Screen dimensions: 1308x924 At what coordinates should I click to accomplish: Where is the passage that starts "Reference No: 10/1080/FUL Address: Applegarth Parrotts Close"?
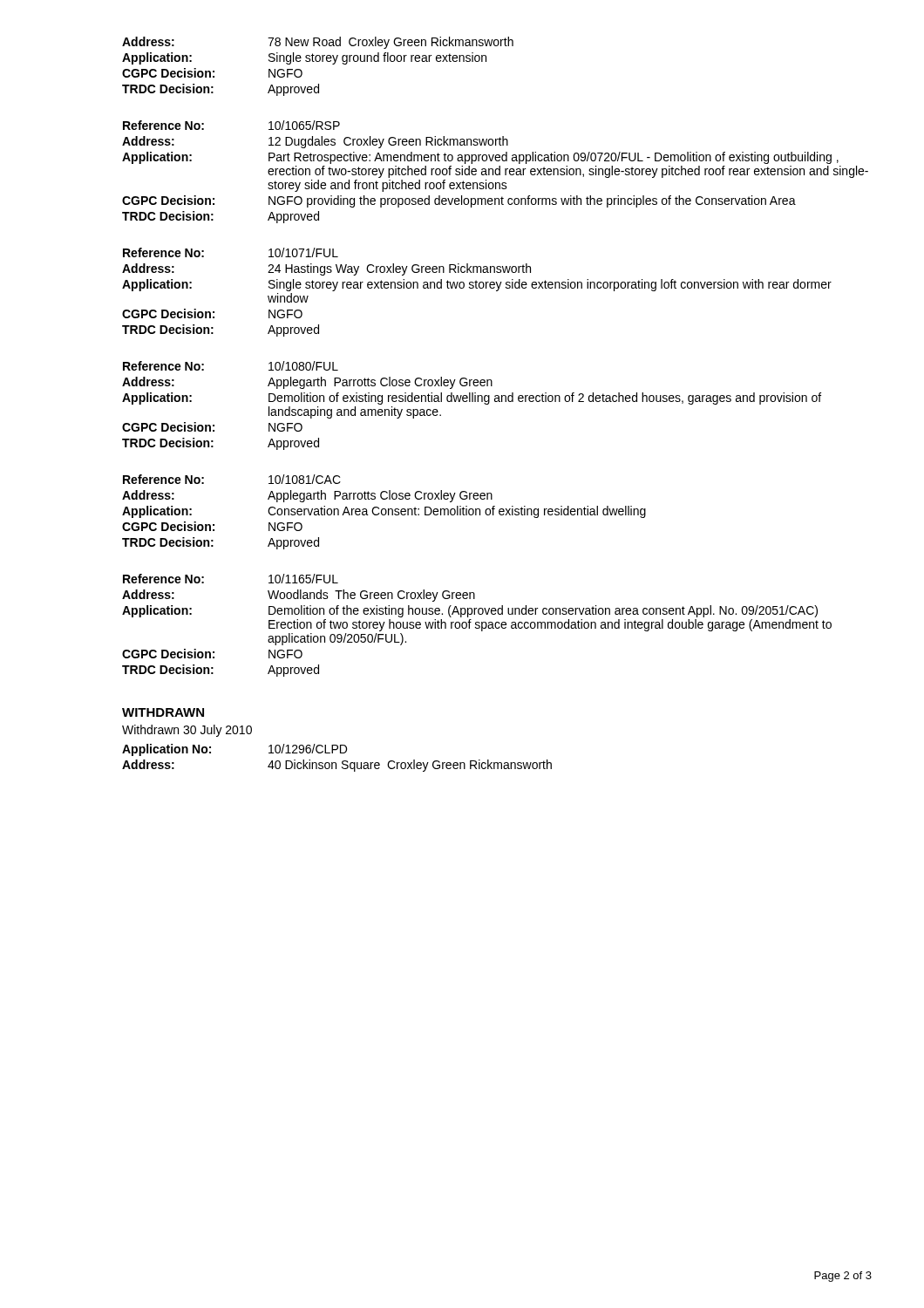497,405
